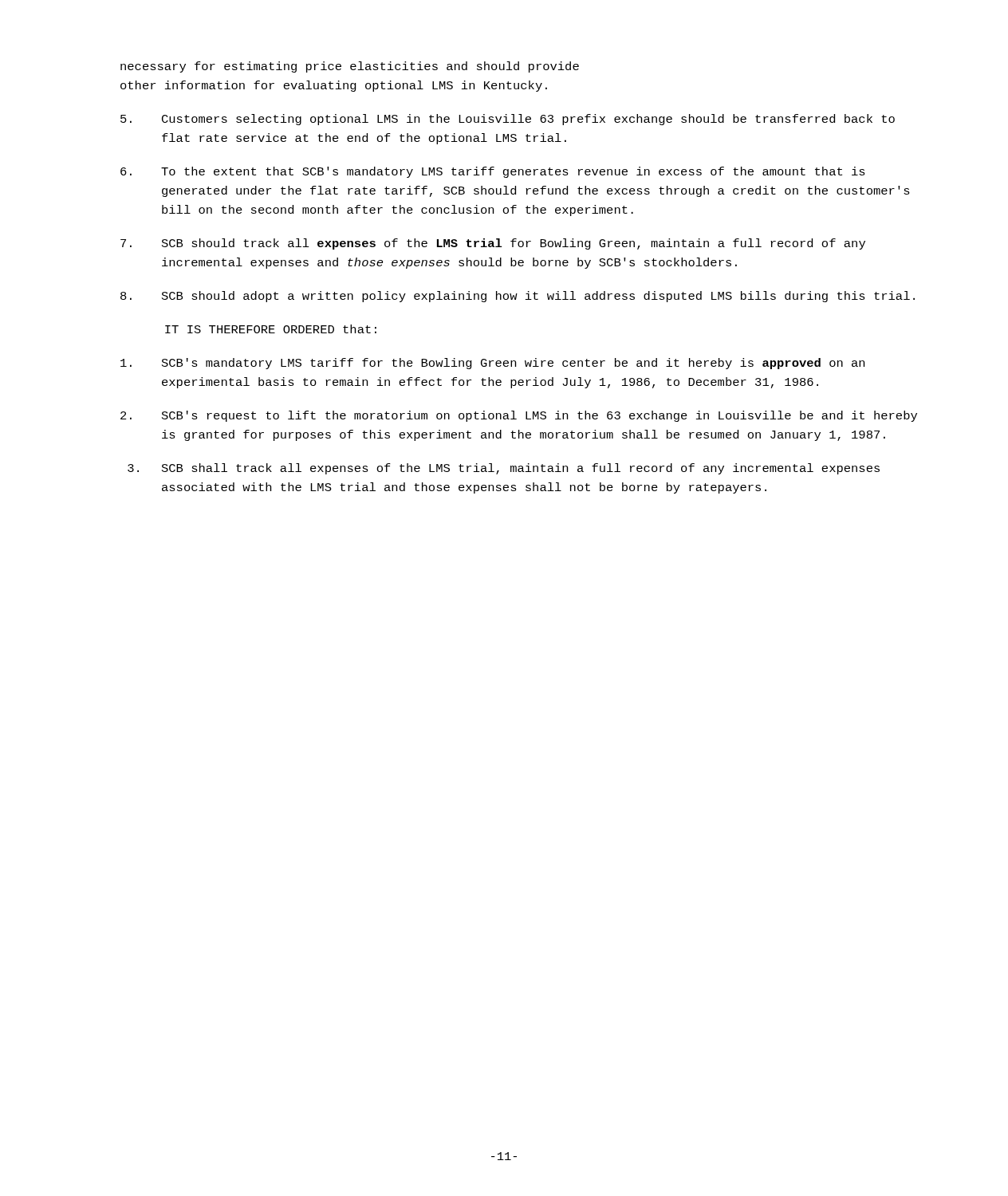Point to the block beginning "6. To the extent that SCB's"
Screen dimensions: 1196x1008
click(x=520, y=191)
